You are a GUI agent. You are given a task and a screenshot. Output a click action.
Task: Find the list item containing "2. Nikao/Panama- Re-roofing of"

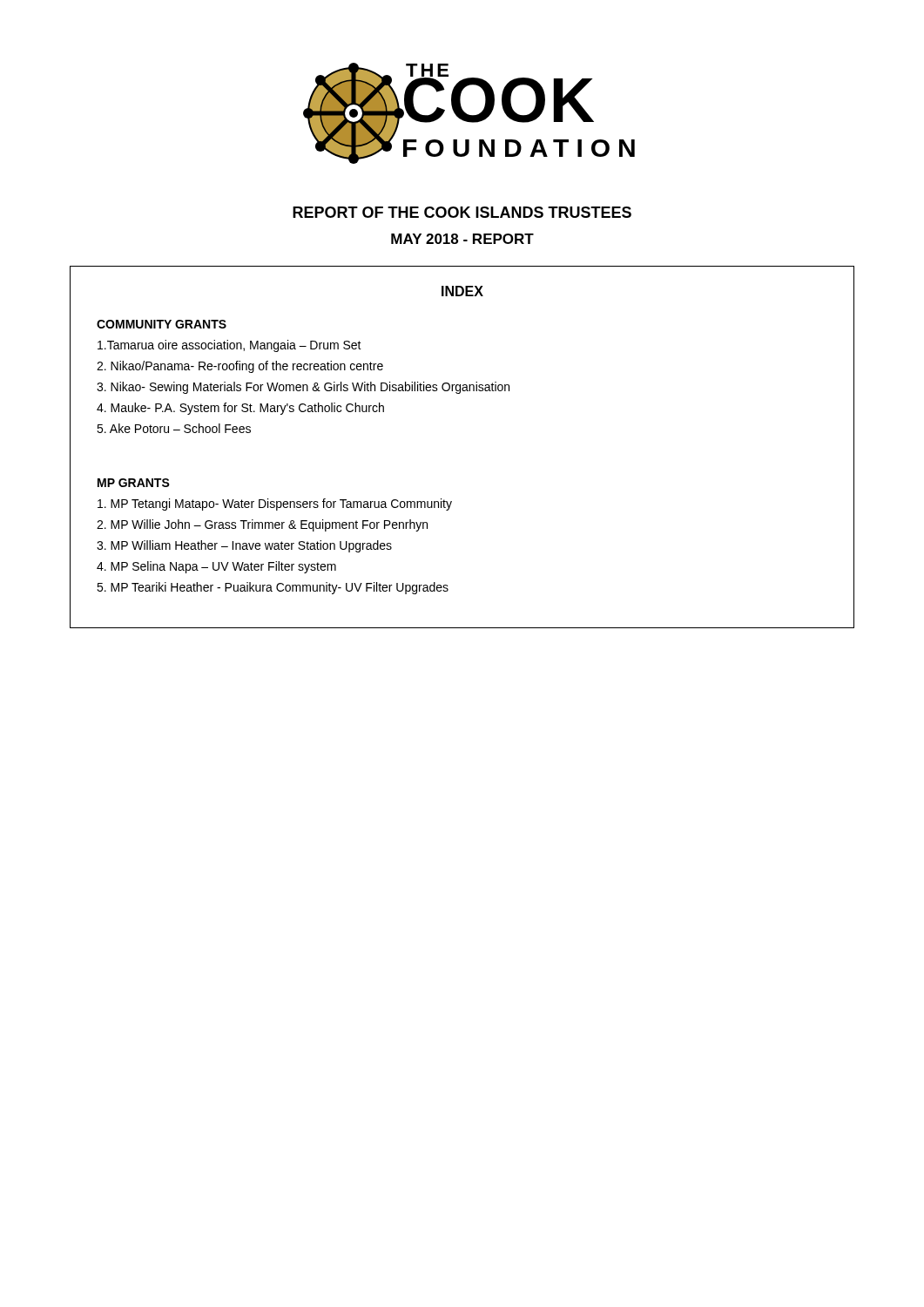240,366
